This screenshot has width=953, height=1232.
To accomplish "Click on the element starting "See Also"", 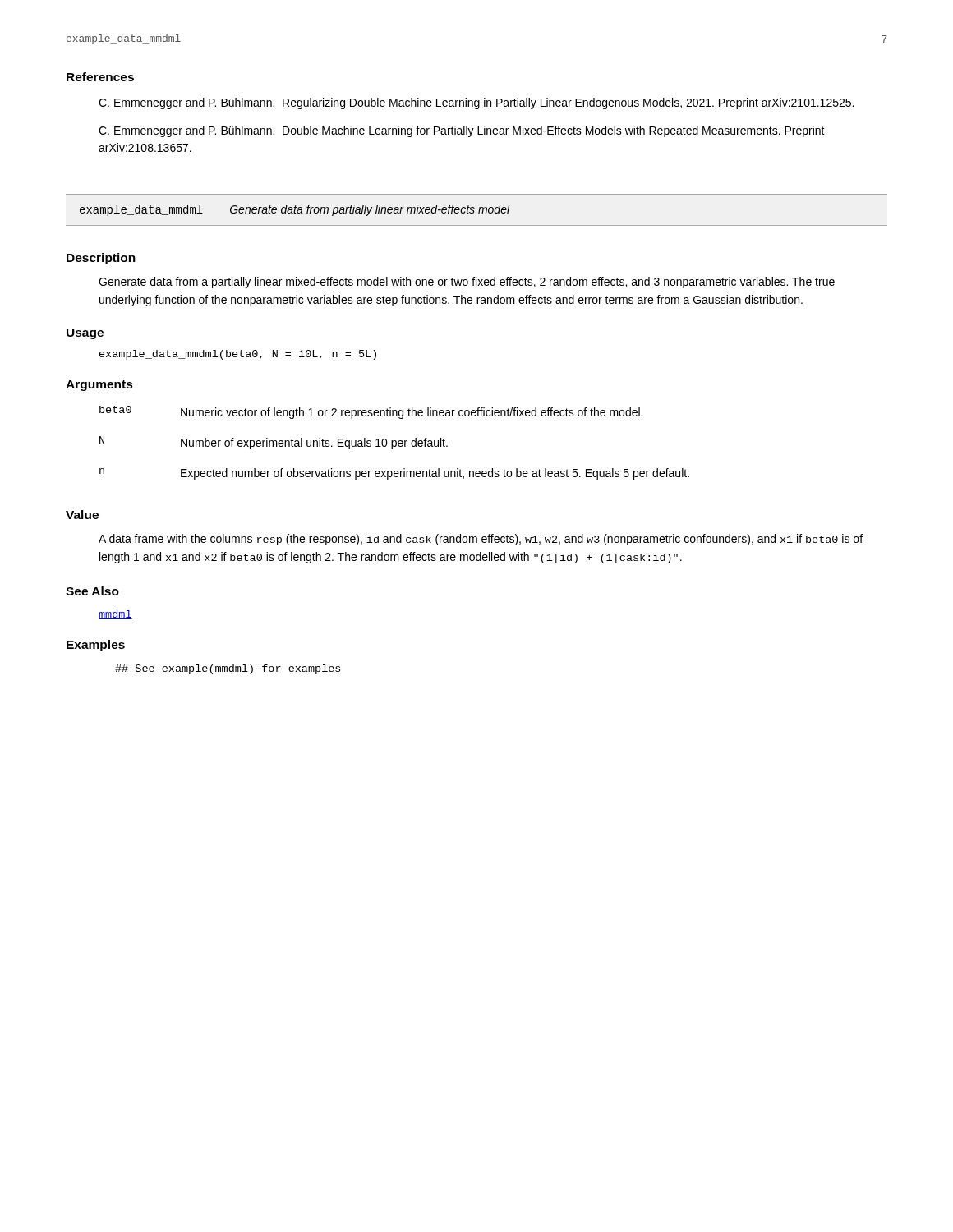I will (92, 591).
